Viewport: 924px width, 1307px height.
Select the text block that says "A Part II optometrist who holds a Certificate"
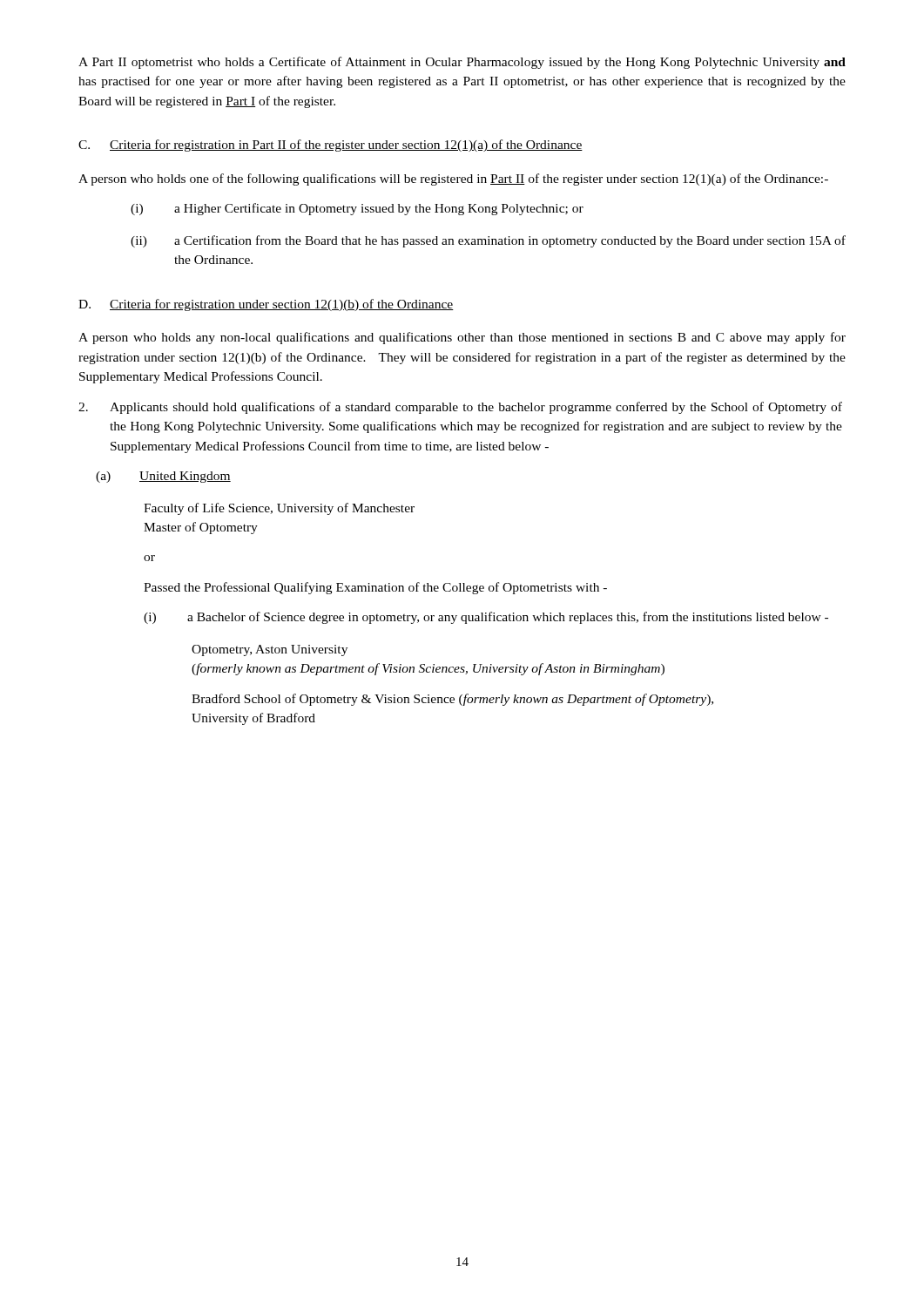coord(462,81)
